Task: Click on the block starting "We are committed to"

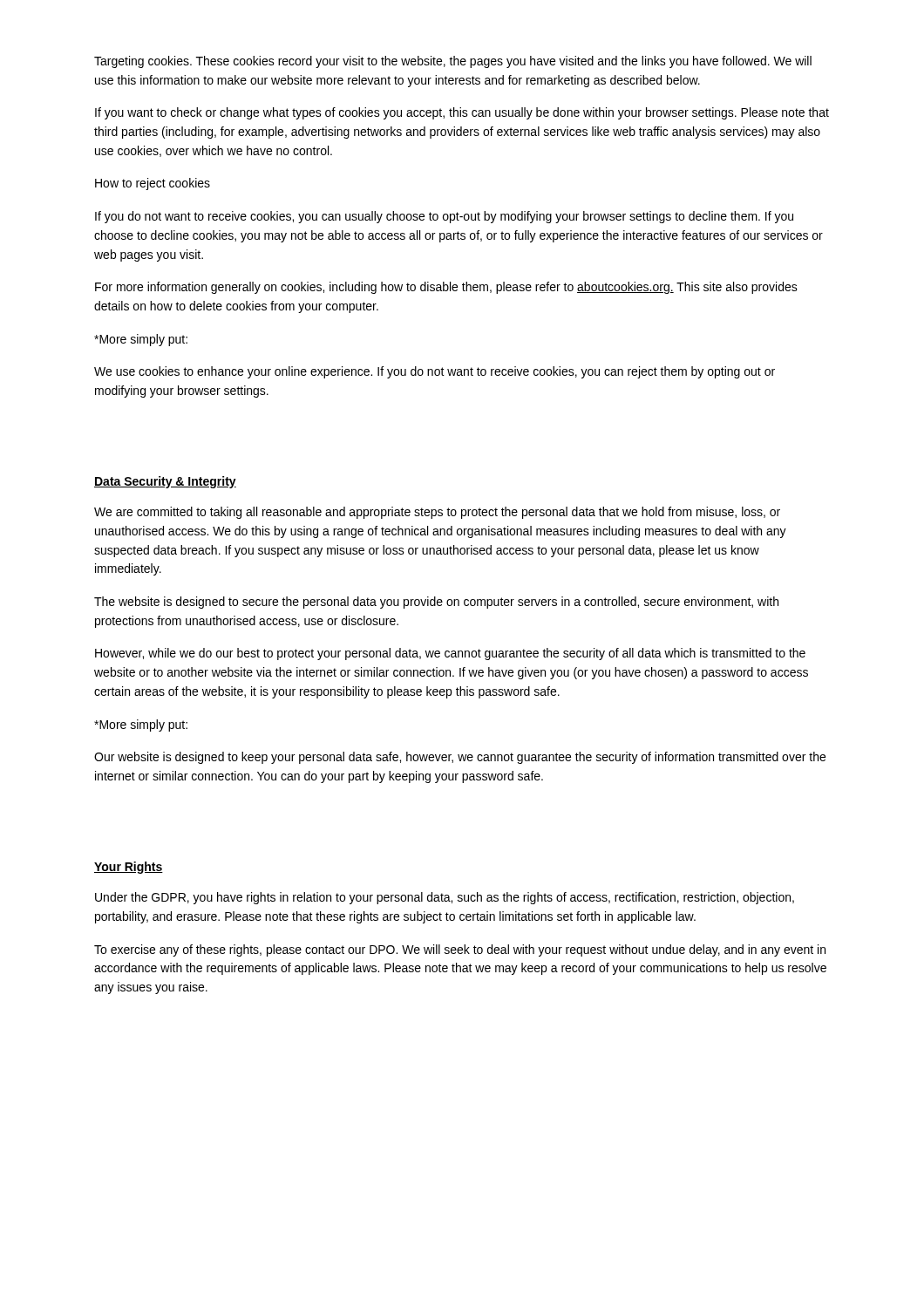Action: pos(440,540)
